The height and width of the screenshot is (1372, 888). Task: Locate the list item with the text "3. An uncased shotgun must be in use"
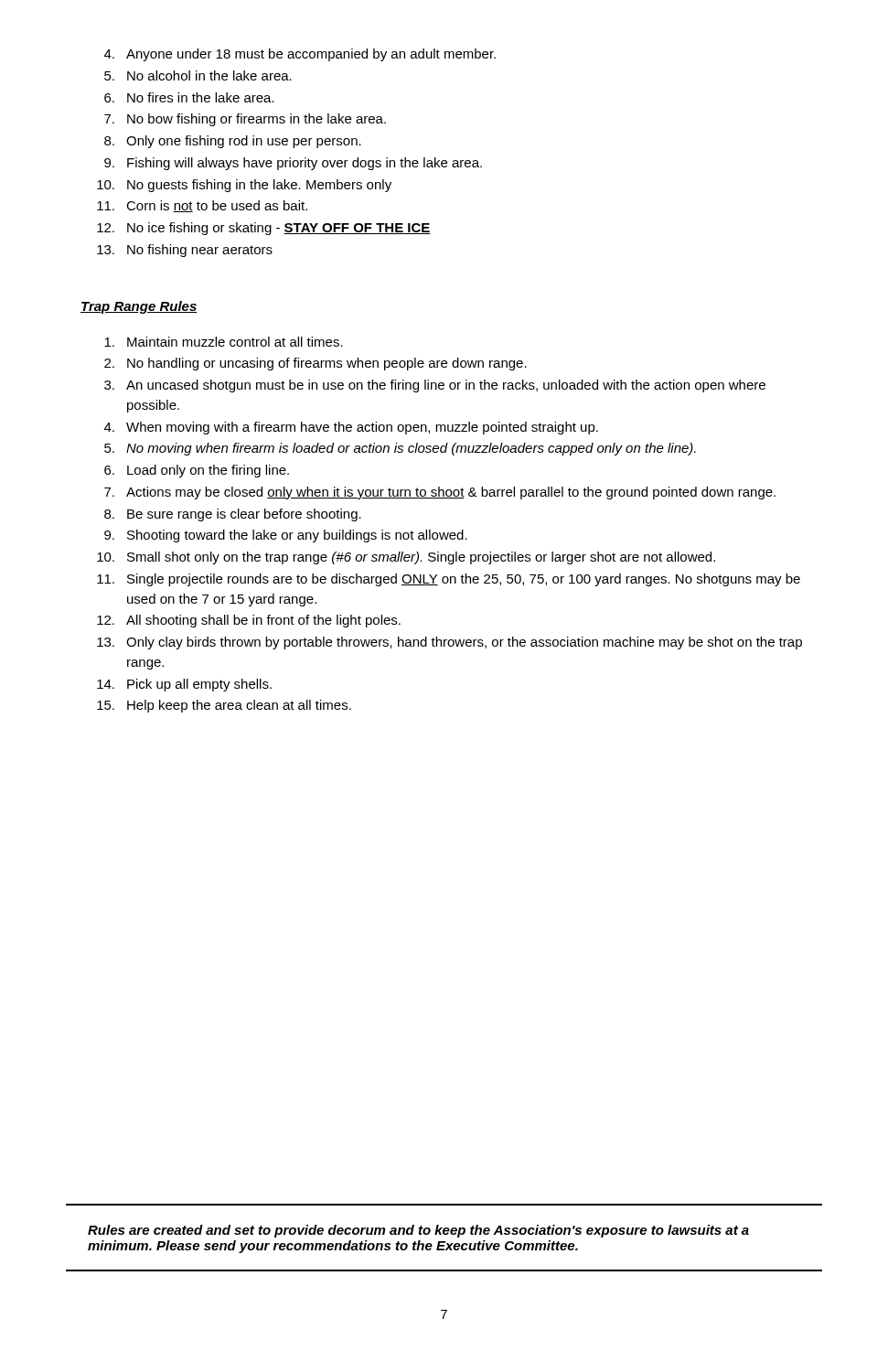click(451, 395)
